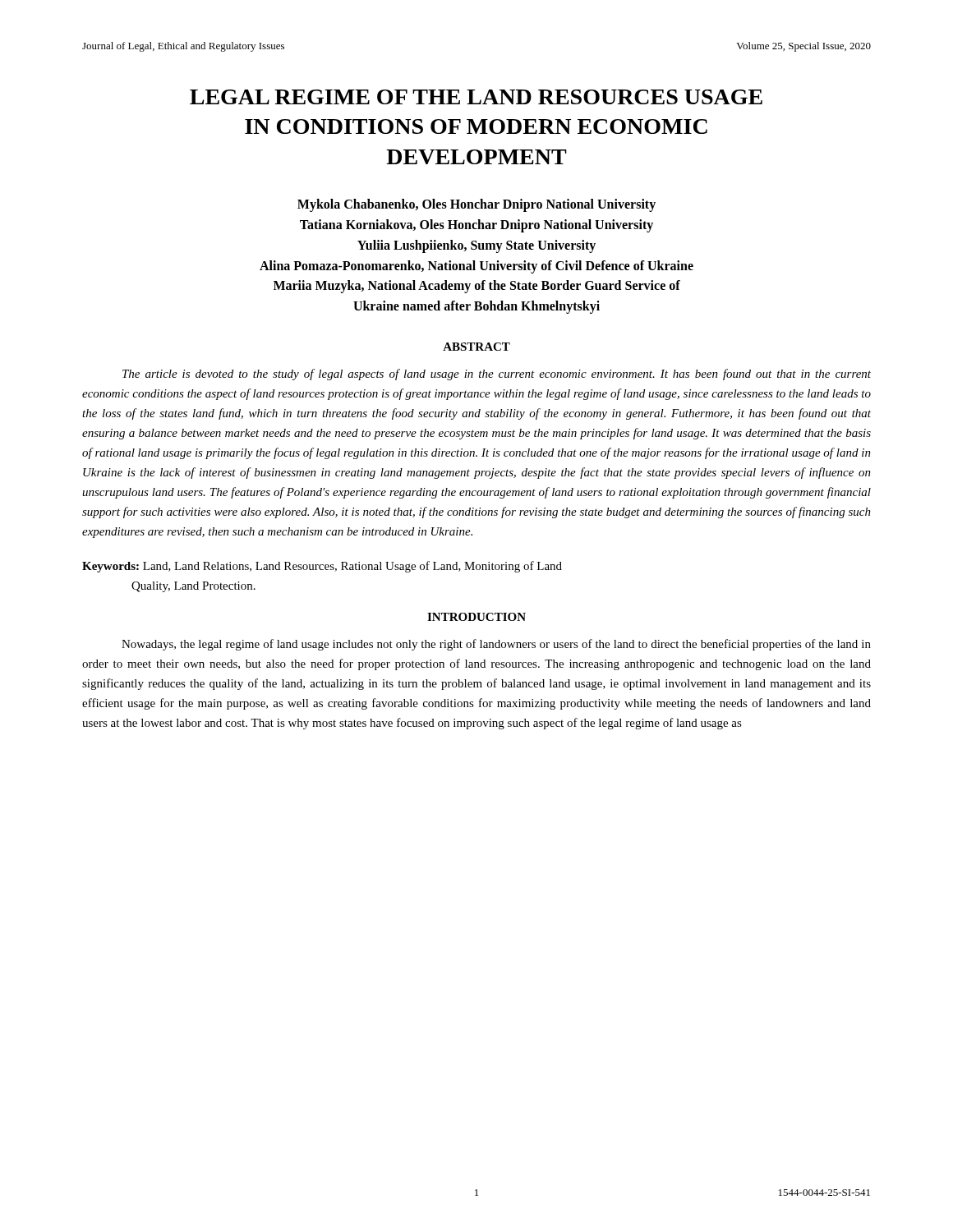Navigate to the passage starting "The article is devoted to the study of"
The image size is (953, 1232).
click(476, 453)
